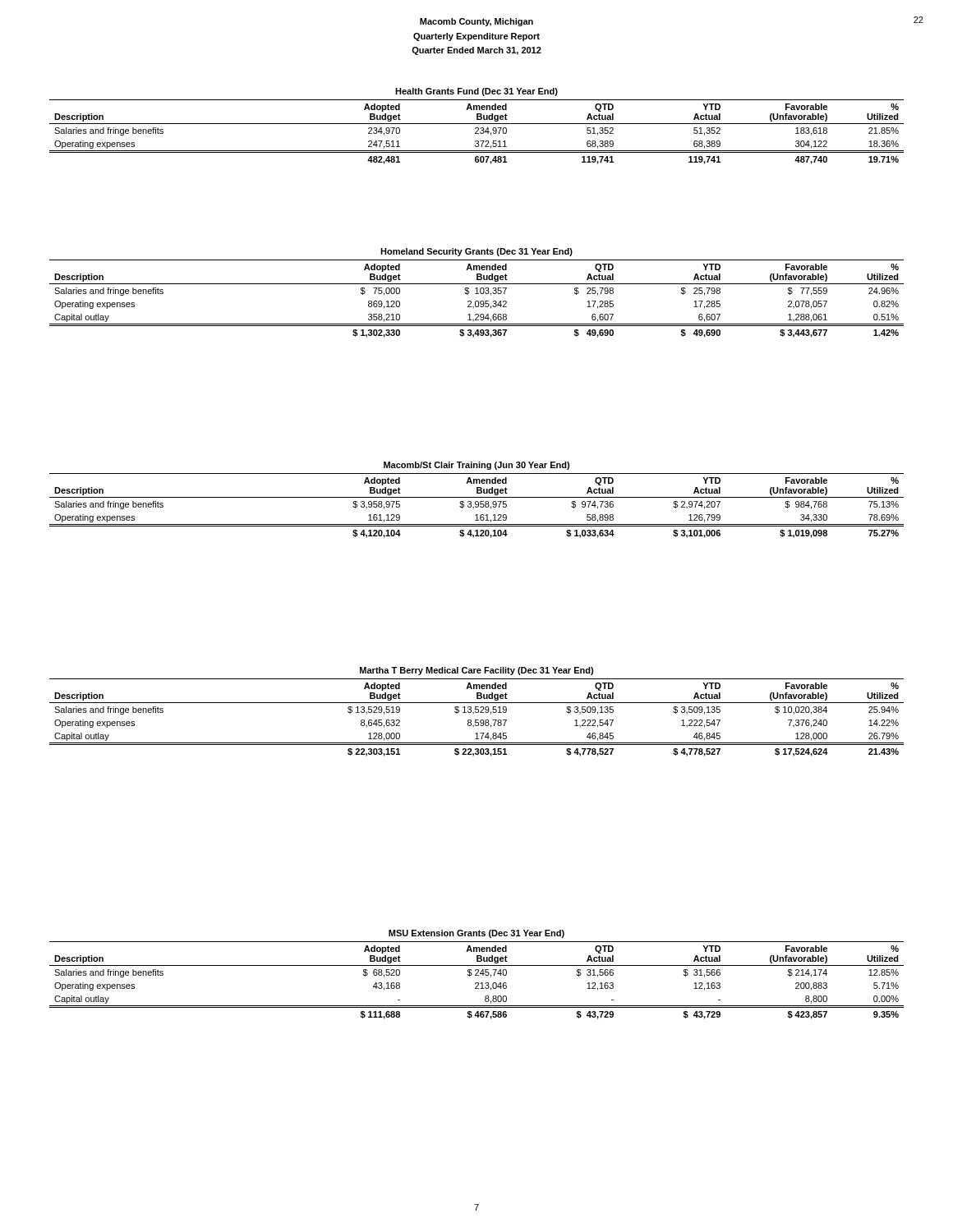Locate the table with the text "$ 22,303,151"
Image resolution: width=953 pixels, height=1232 pixels.
coord(476,718)
